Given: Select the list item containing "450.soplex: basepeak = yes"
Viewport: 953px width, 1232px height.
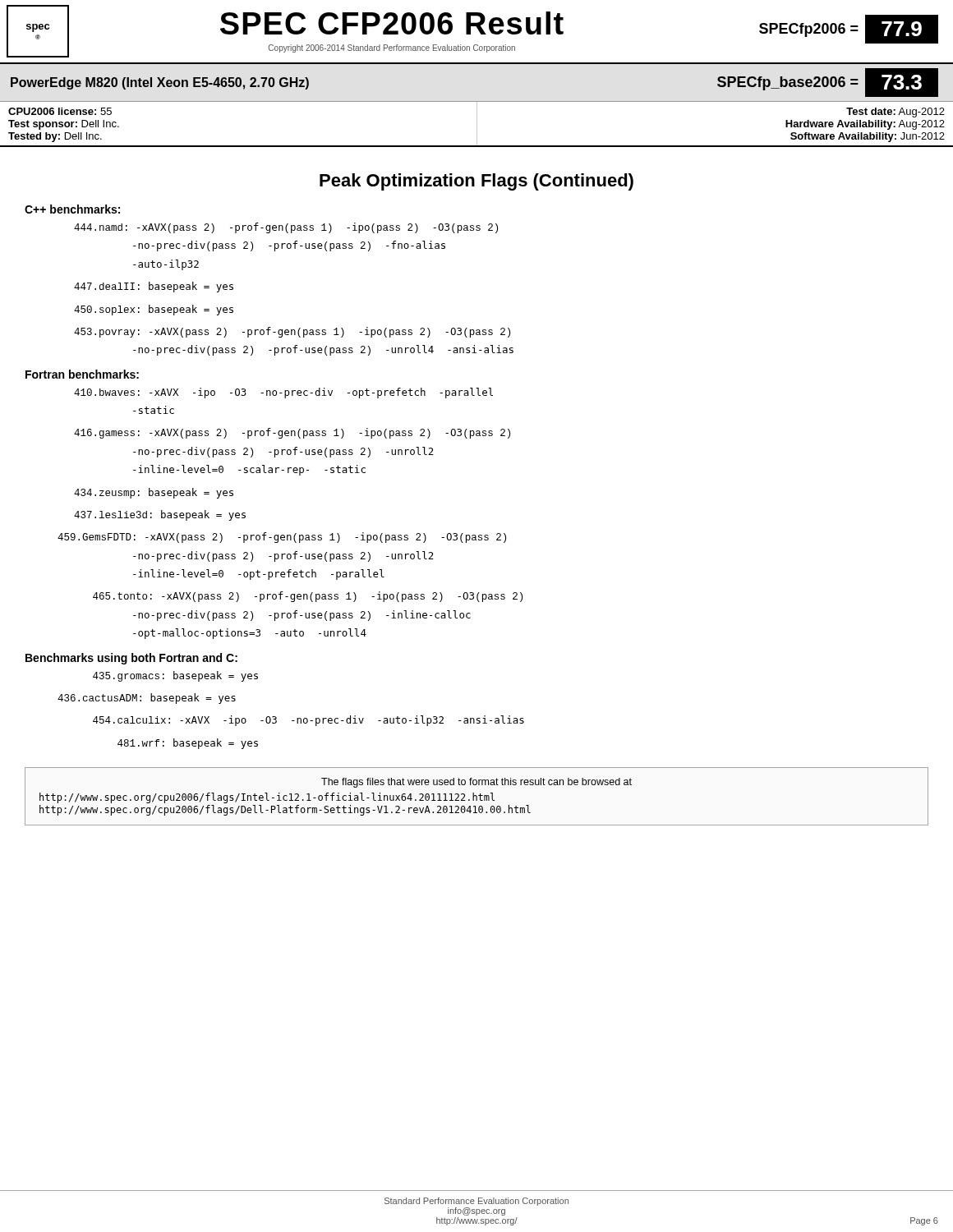Looking at the screenshot, I should coord(154,309).
